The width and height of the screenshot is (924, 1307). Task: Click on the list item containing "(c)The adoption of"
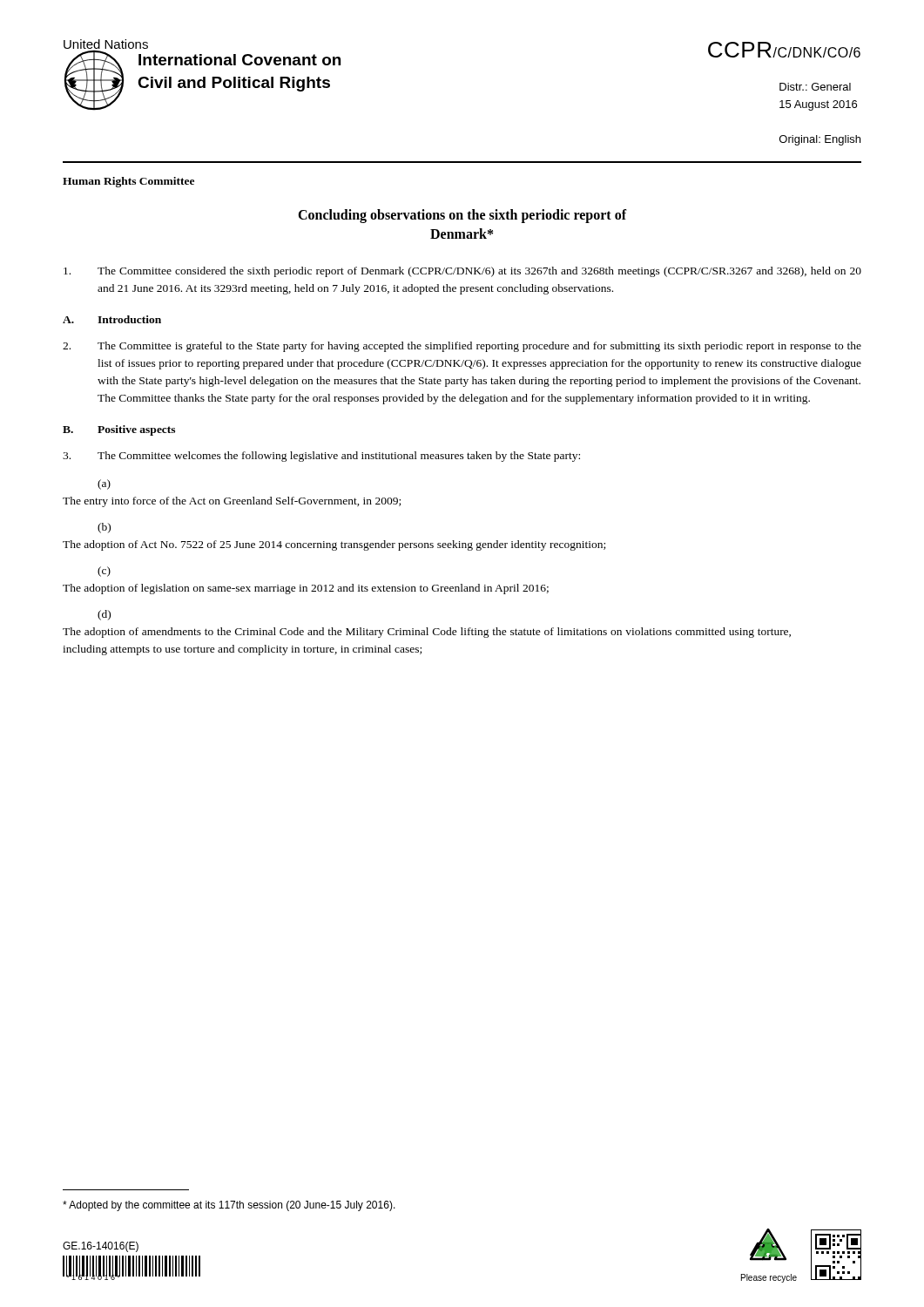[427, 579]
